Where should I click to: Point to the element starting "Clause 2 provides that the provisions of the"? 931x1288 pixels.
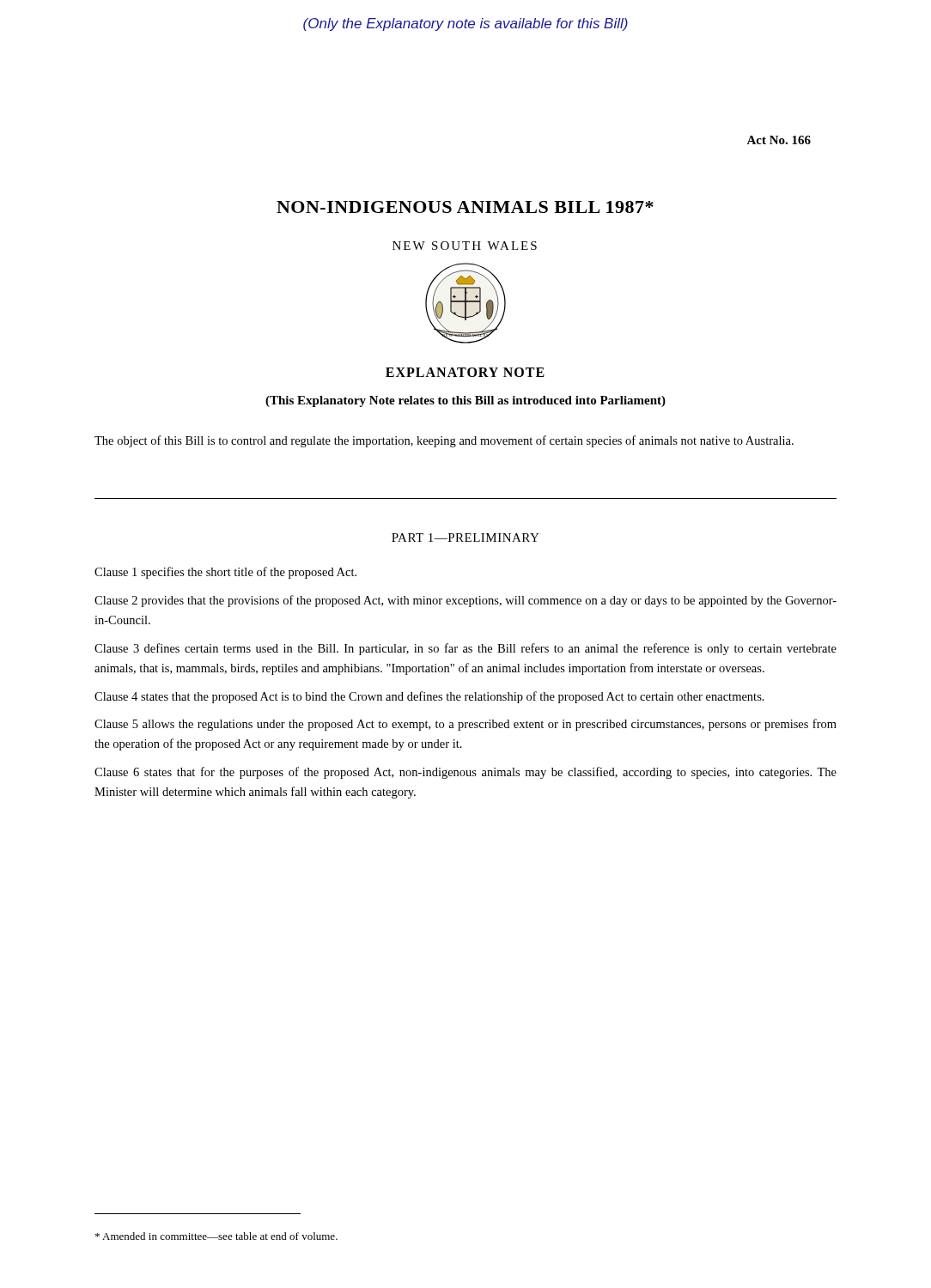pyautogui.click(x=466, y=610)
